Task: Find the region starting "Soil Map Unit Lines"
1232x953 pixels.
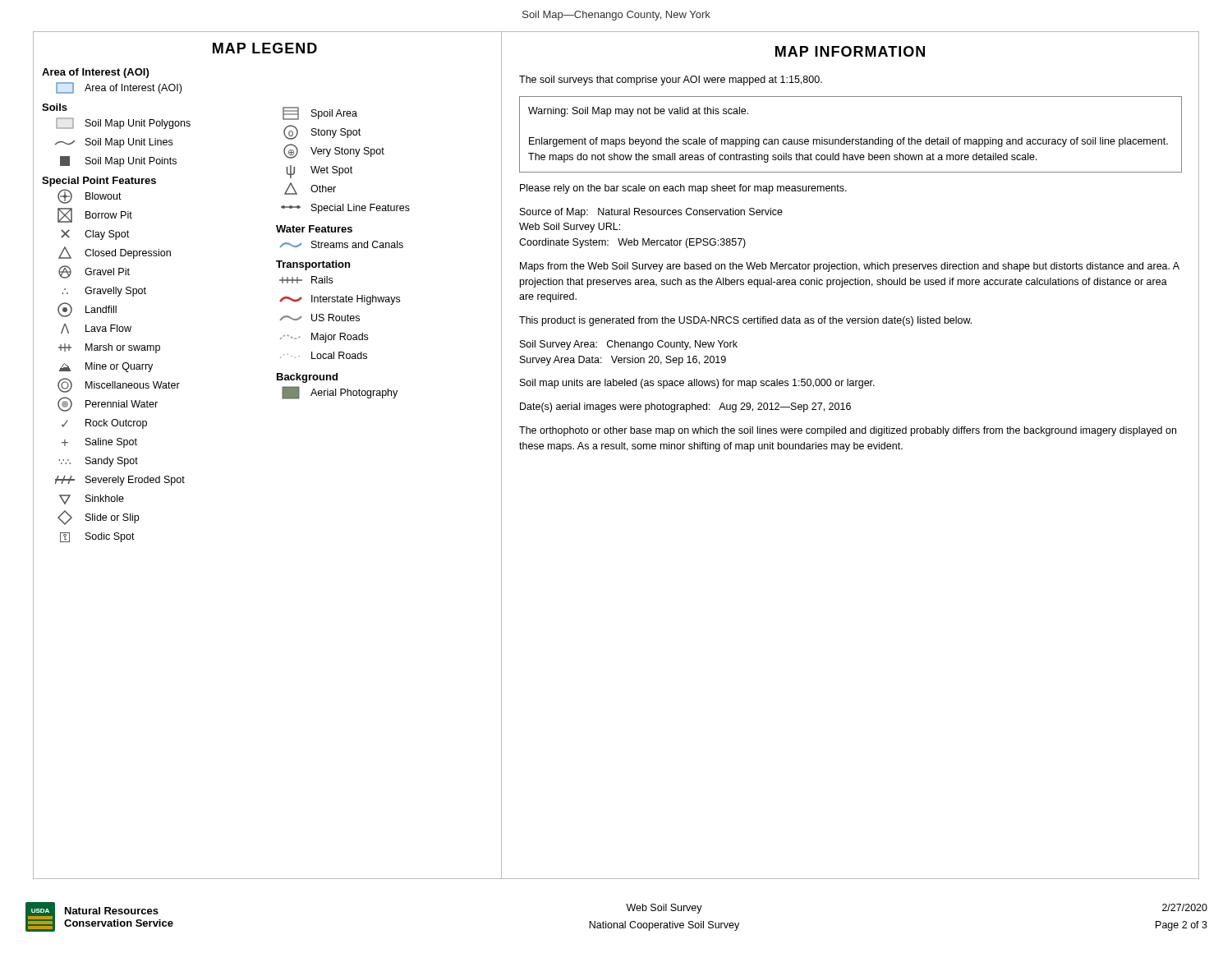Action: click(112, 142)
